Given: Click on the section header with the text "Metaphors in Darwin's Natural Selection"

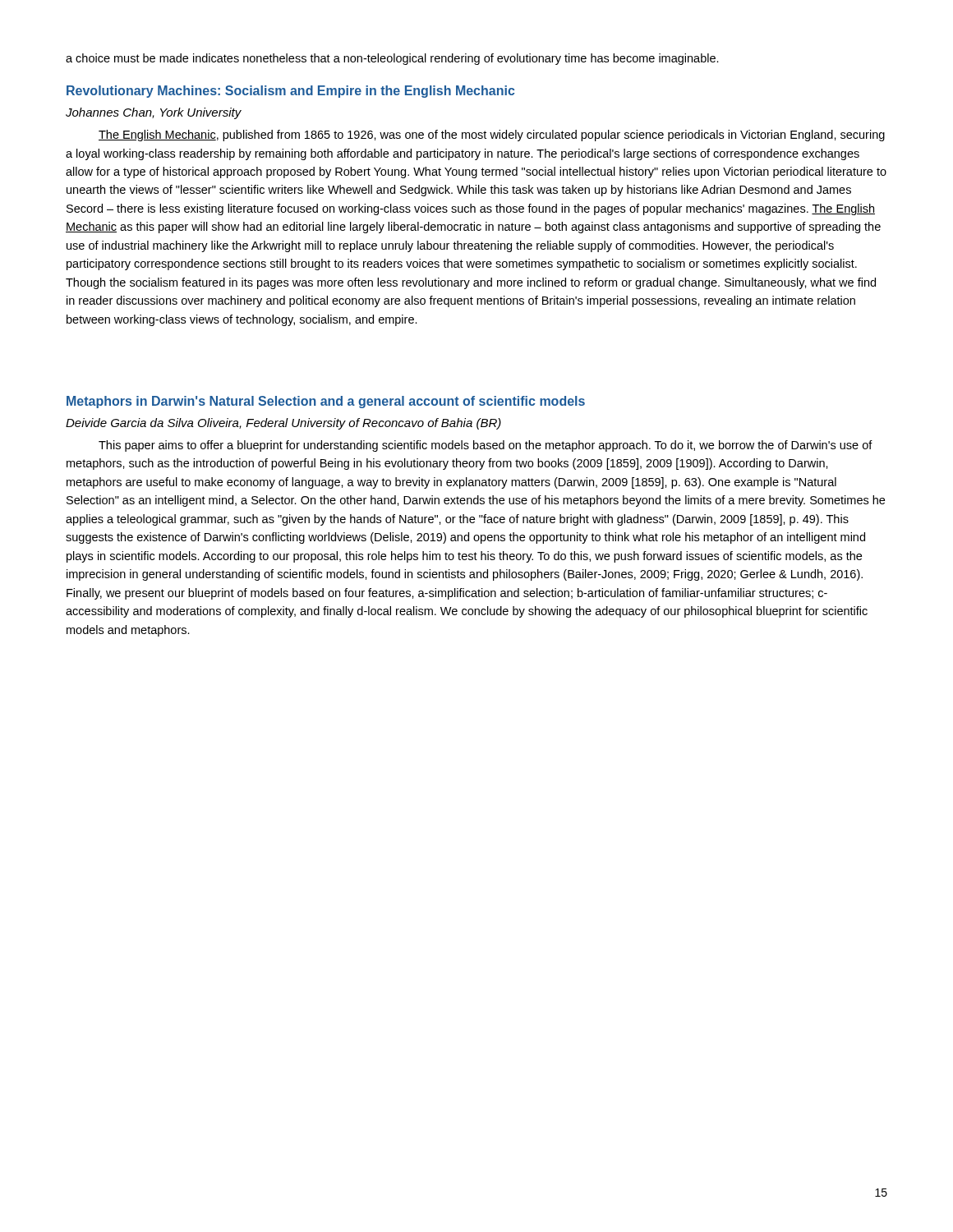Looking at the screenshot, I should pos(325,401).
